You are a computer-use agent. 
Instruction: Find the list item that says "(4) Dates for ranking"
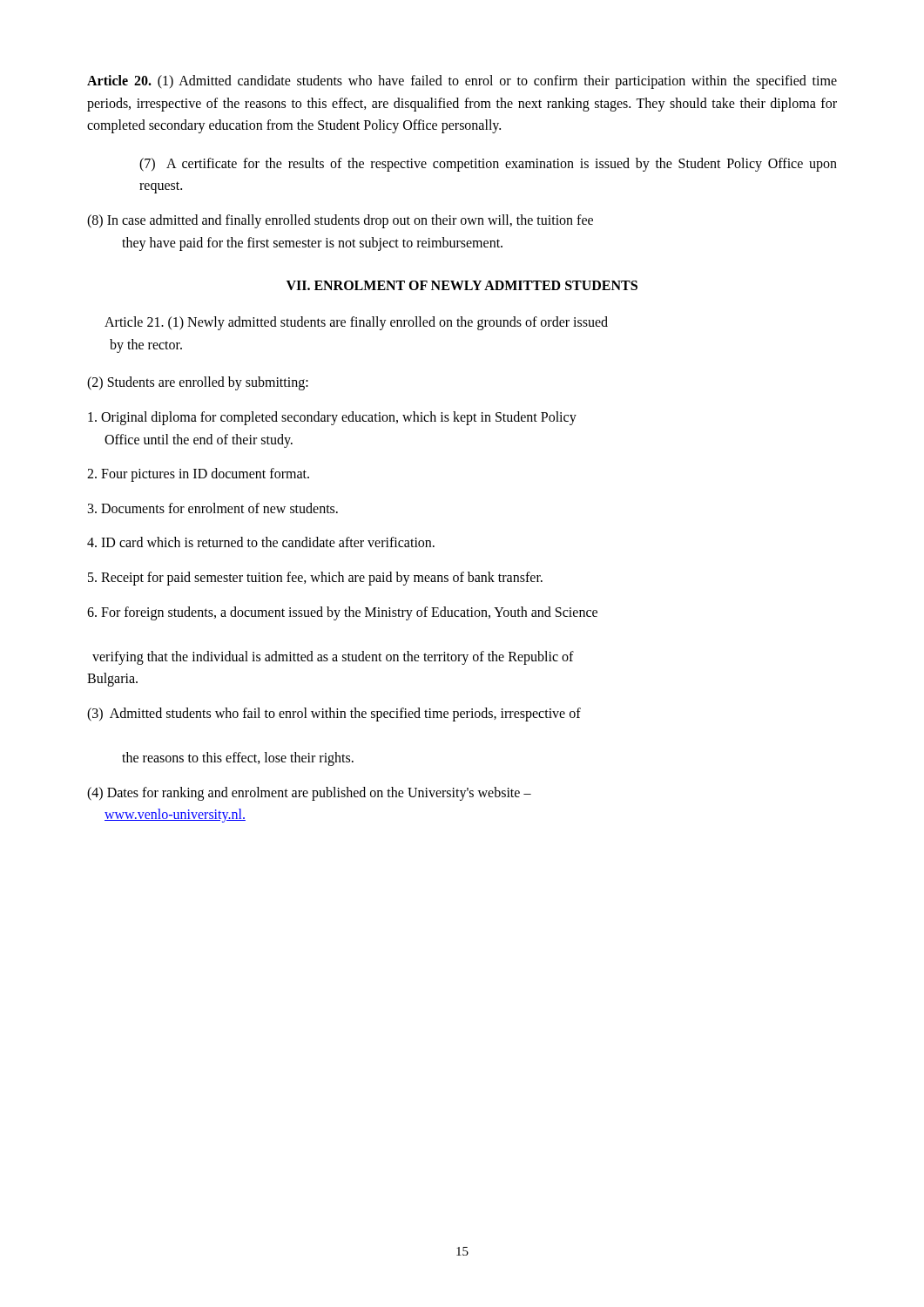coord(309,805)
